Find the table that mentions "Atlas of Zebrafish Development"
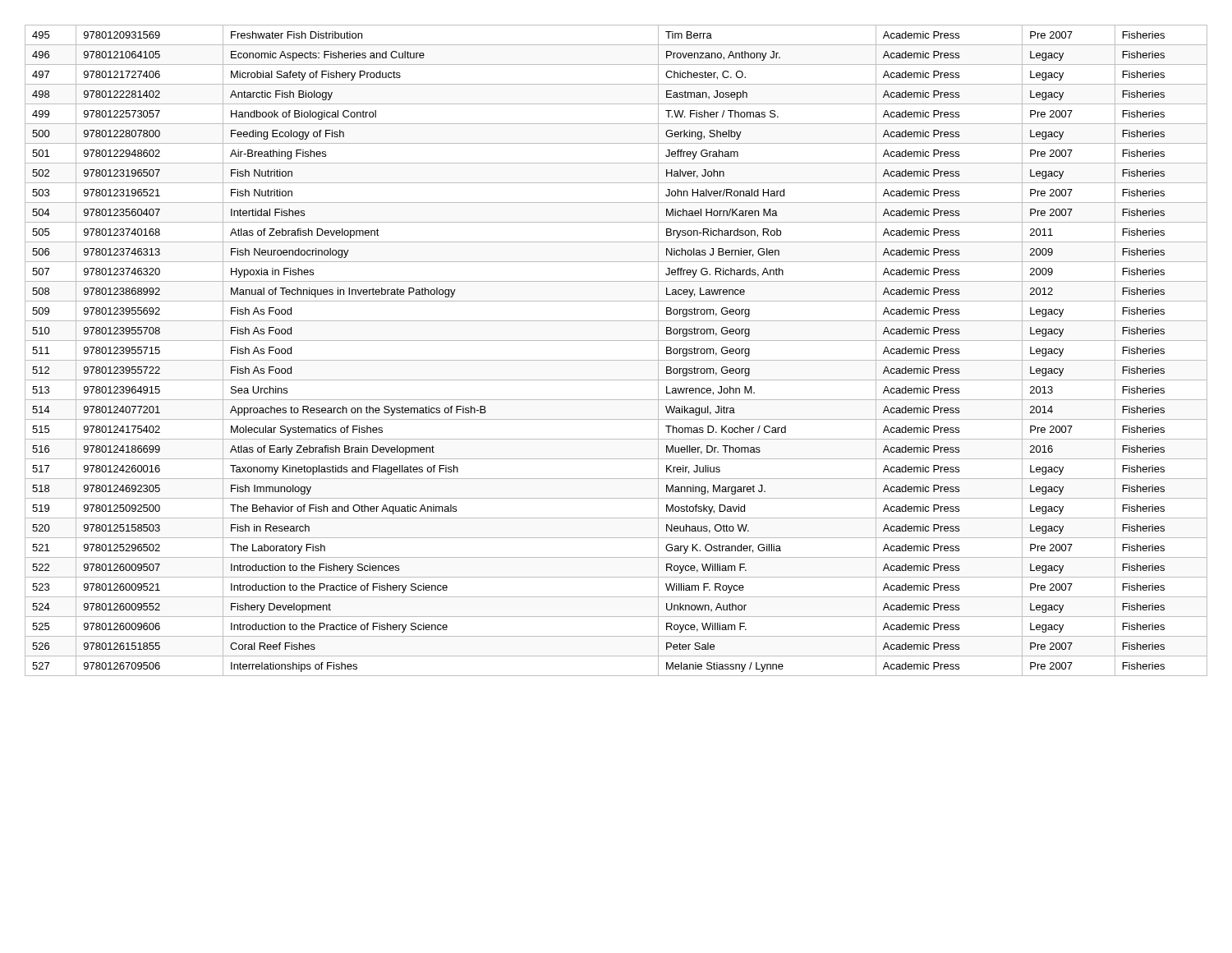Image resolution: width=1232 pixels, height=953 pixels. (616, 350)
